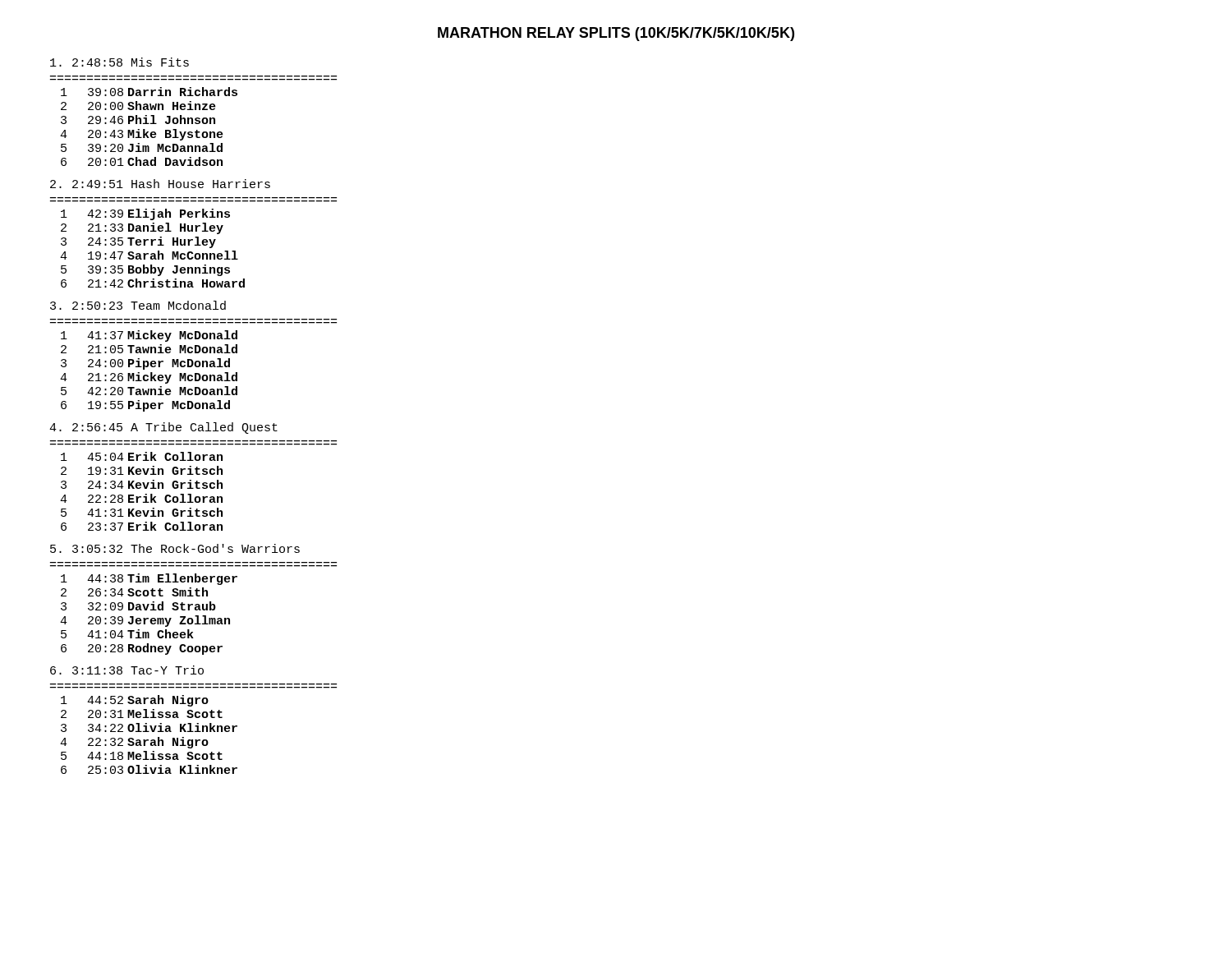
Task: Select the table that reads "Tim Ellenberger"
Action: 616,615
